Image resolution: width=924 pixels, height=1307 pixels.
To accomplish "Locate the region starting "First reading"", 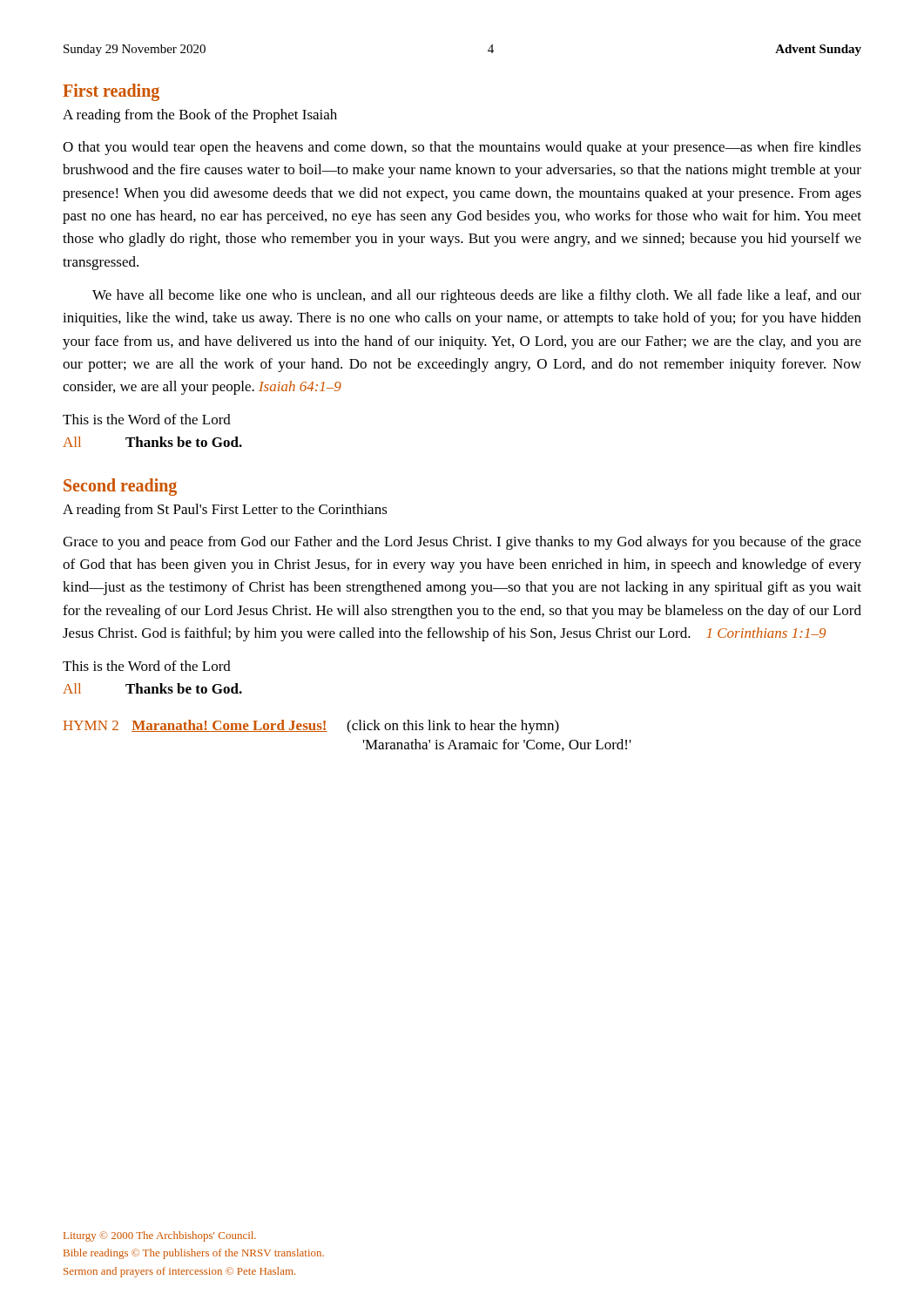I will (111, 92).
